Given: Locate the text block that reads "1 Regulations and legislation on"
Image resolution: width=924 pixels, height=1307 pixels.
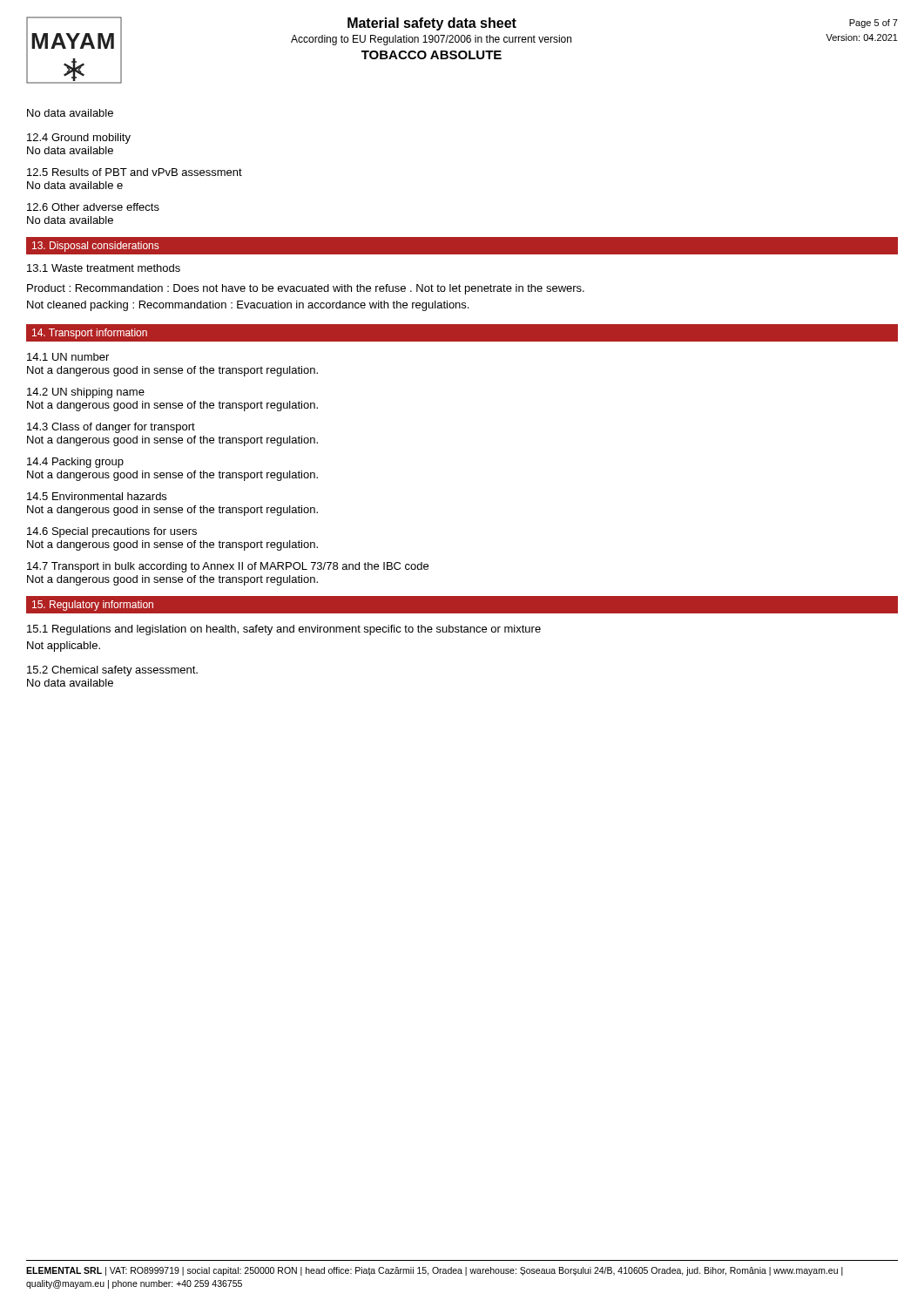Looking at the screenshot, I should [x=284, y=637].
